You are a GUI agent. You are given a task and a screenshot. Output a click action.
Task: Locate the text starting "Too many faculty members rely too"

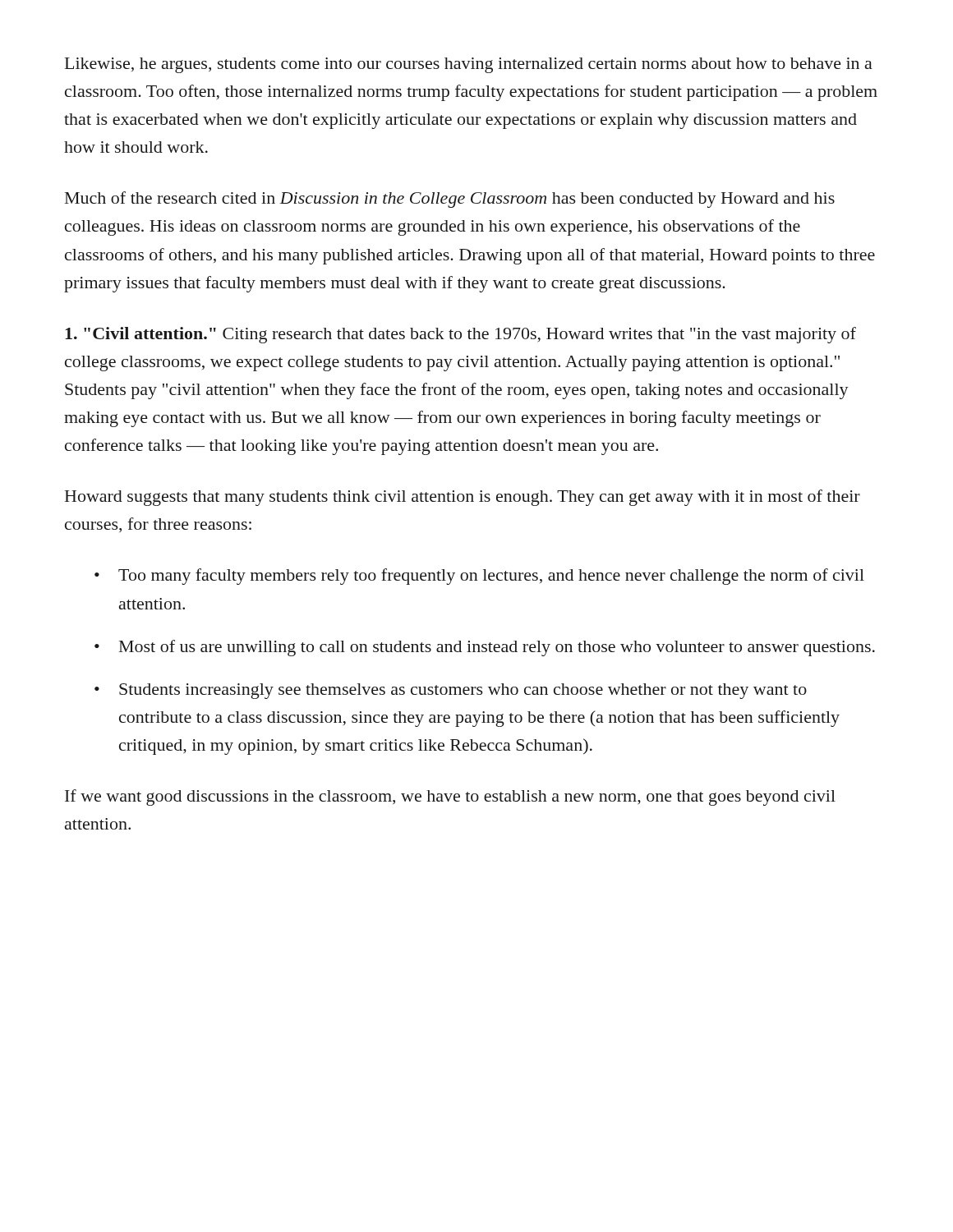pos(491,589)
